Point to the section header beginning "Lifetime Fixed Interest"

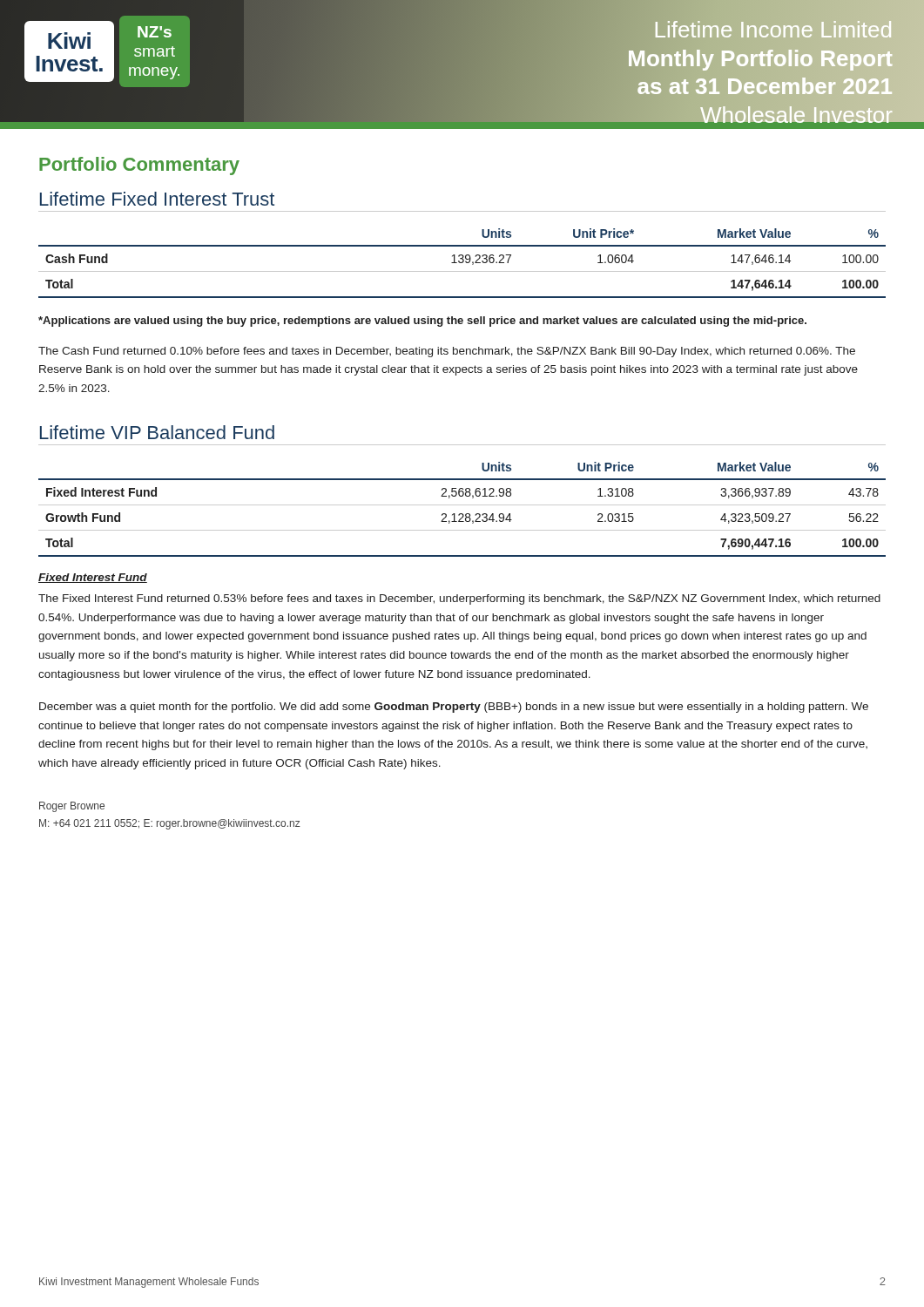pos(157,199)
